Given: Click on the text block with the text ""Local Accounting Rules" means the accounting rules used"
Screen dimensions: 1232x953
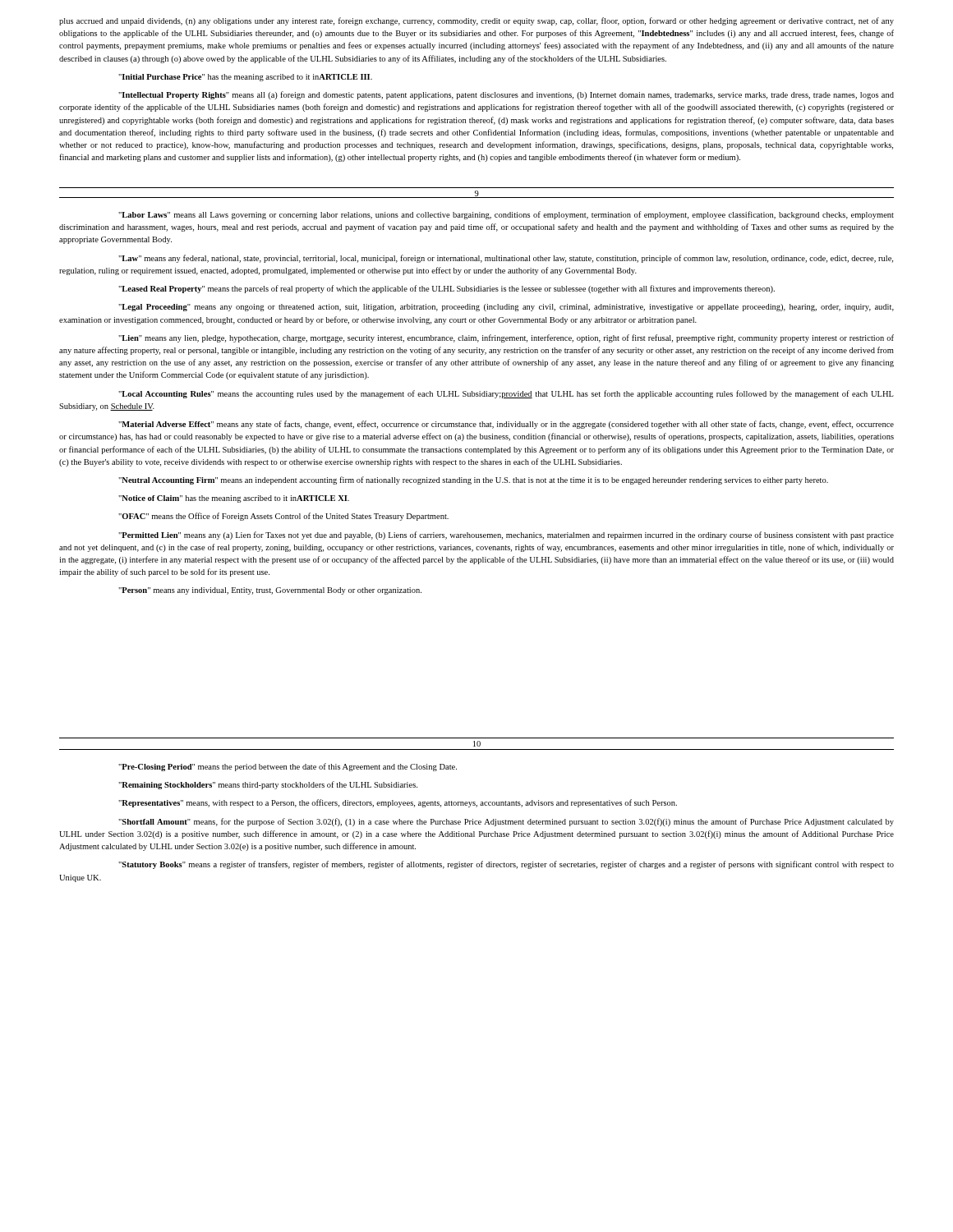Looking at the screenshot, I should pos(476,400).
